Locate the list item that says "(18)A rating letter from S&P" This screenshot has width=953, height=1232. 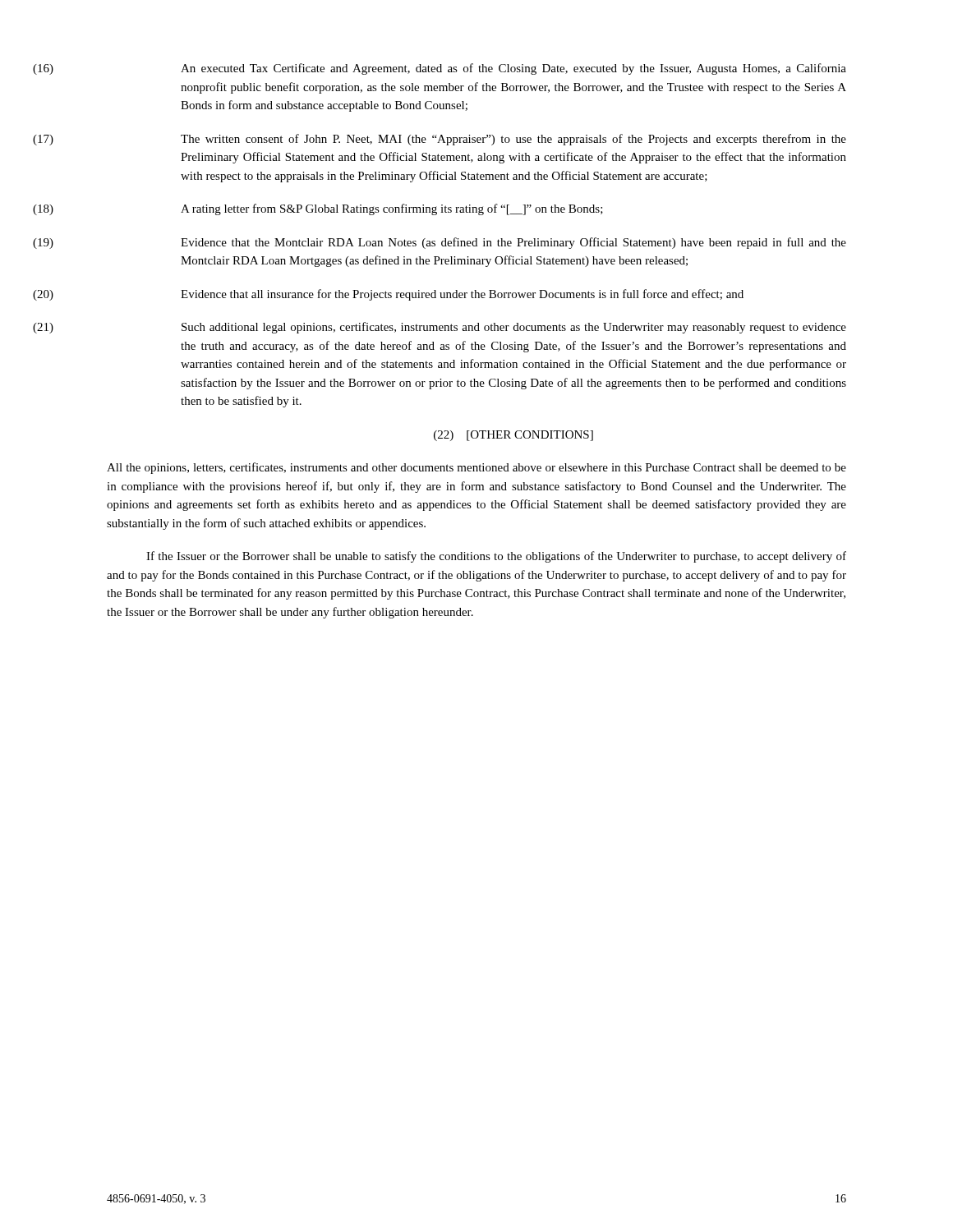(476, 209)
